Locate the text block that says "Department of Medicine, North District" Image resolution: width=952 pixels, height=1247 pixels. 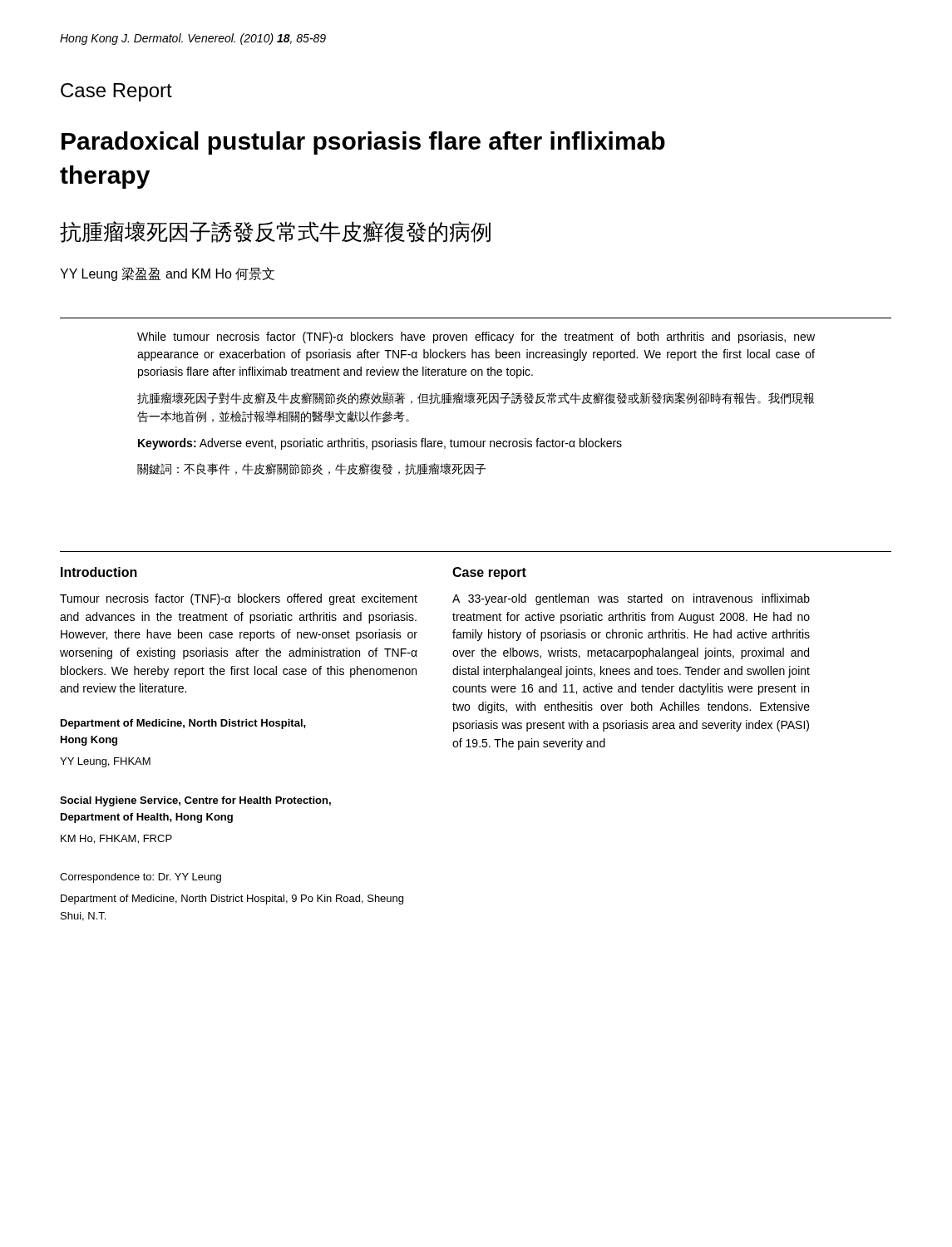239,820
